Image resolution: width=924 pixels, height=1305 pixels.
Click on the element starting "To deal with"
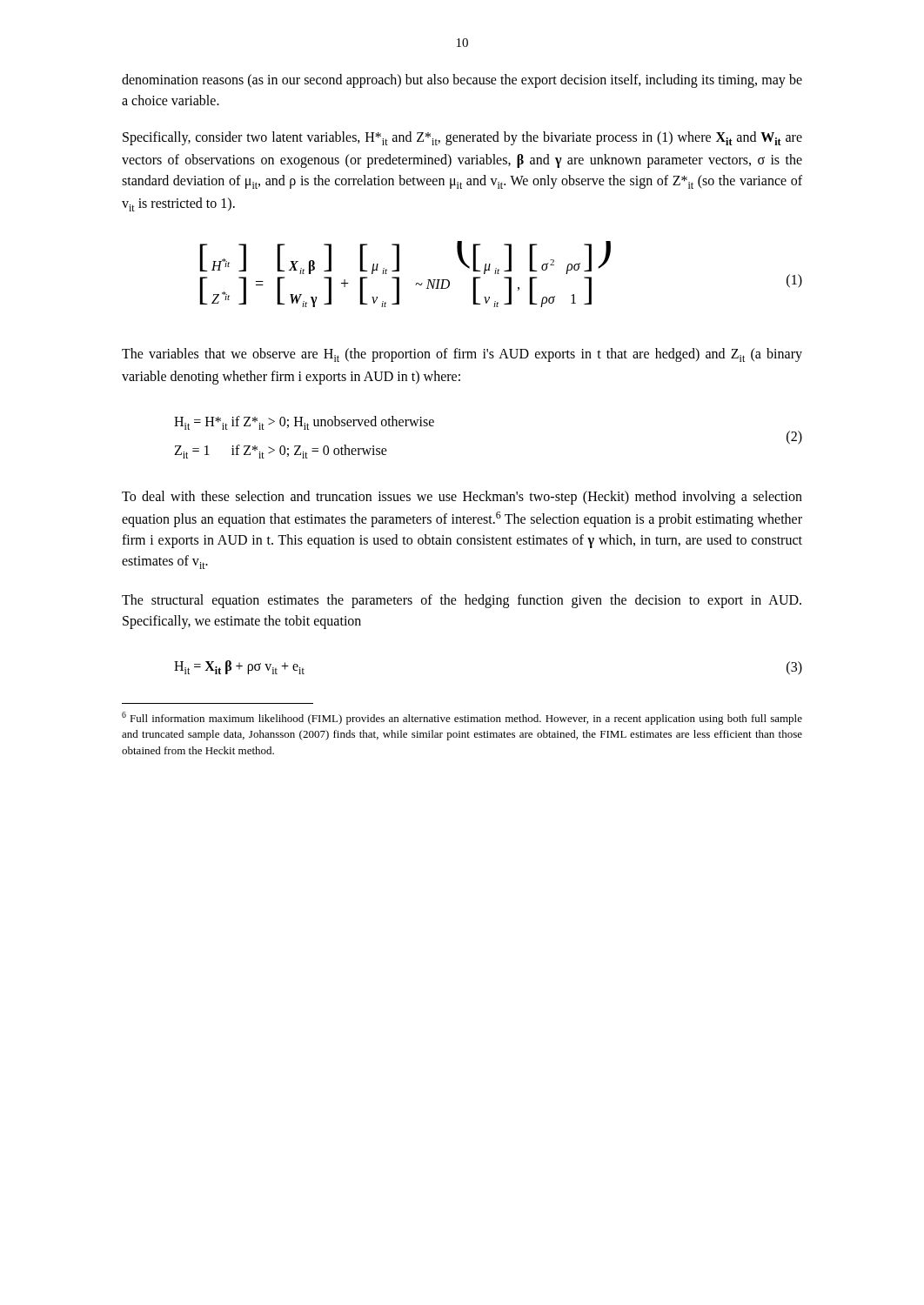click(x=462, y=530)
